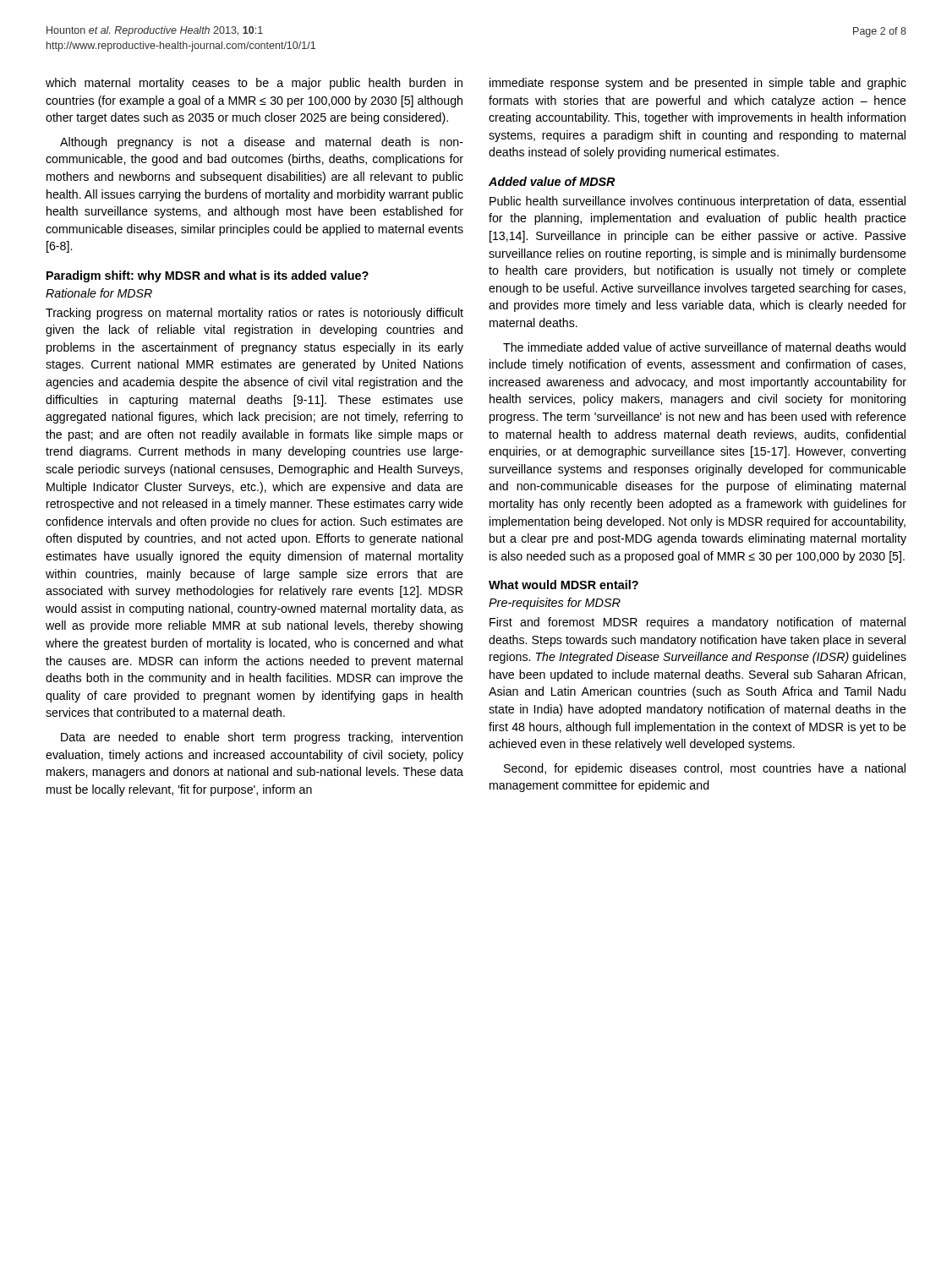Navigate to the passage starting "Tracking progress on maternal mortality ratios"
Screen dimensions: 1268x952
tap(255, 513)
